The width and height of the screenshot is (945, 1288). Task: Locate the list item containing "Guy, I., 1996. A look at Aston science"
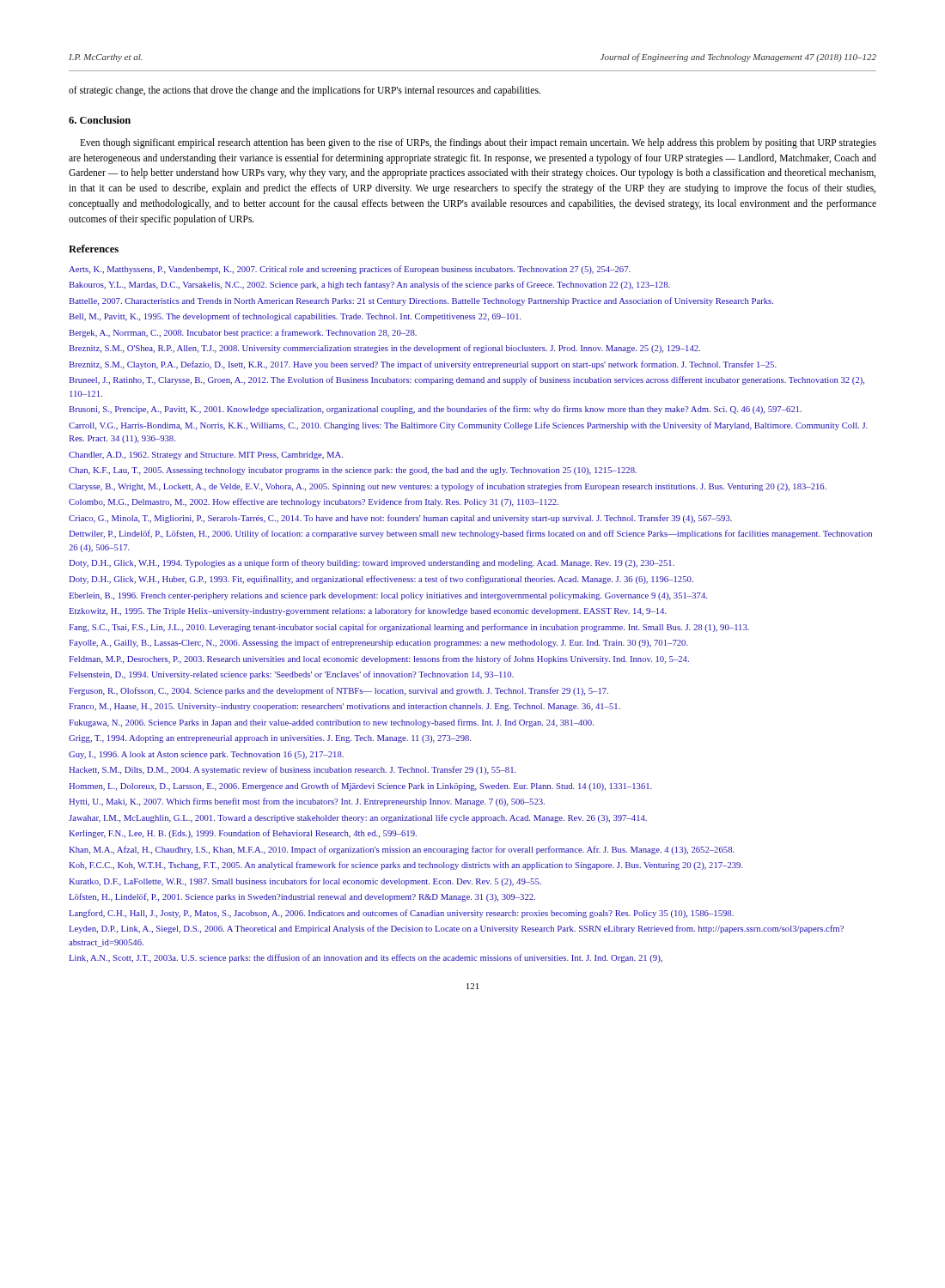[206, 754]
